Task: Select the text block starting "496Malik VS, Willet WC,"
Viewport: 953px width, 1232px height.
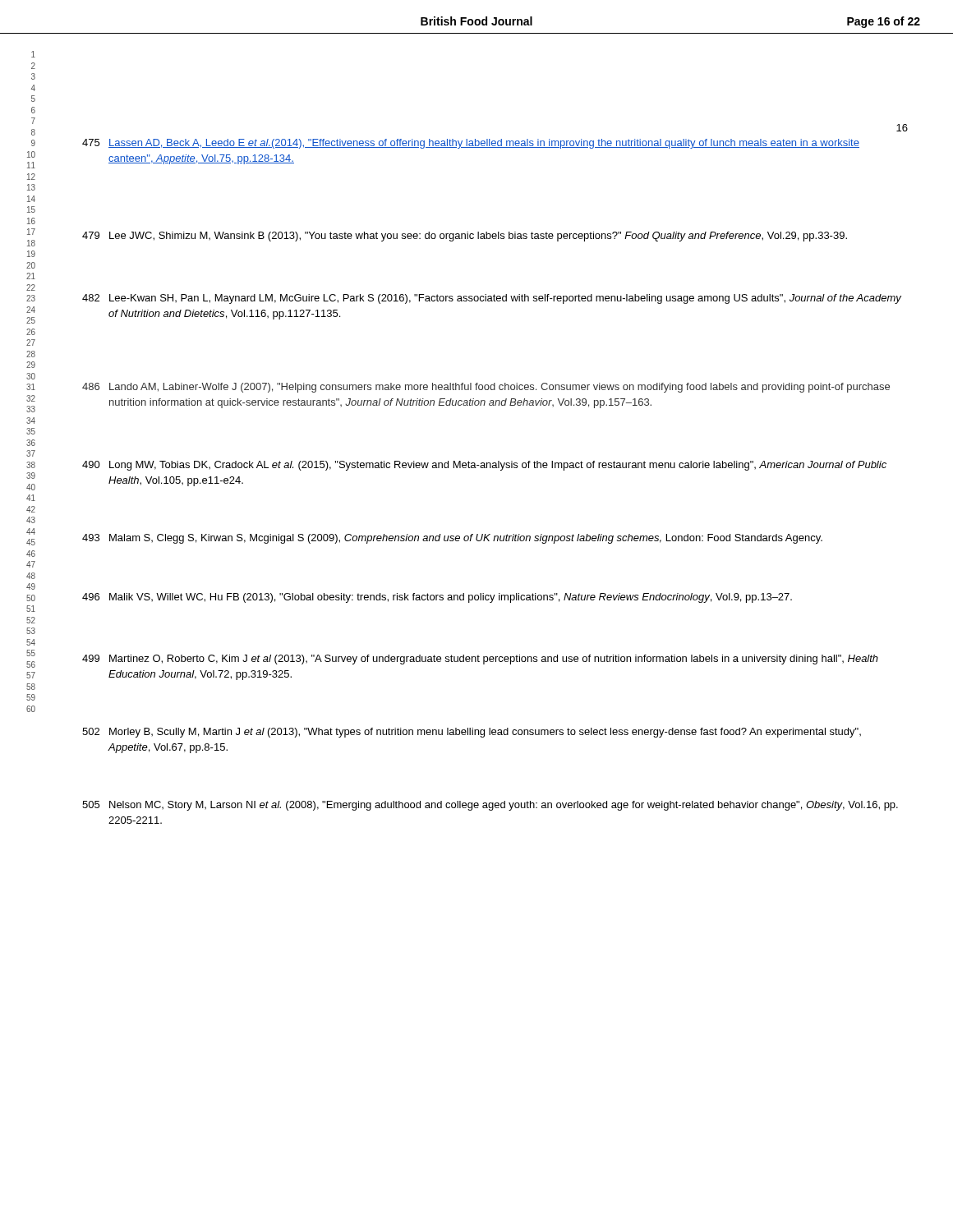Action: tap(493, 597)
